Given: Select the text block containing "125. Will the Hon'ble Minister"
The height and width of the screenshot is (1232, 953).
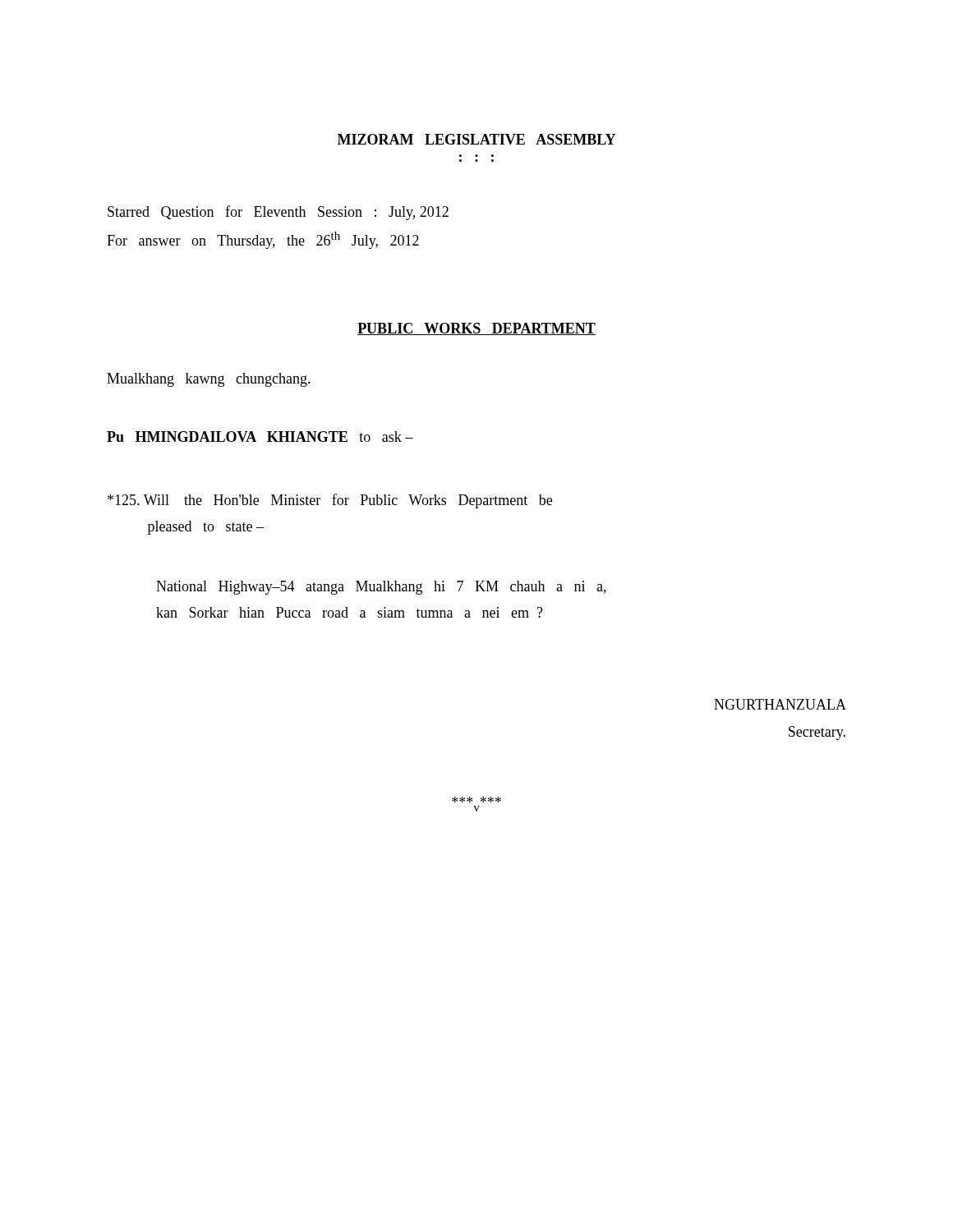Looking at the screenshot, I should tap(330, 513).
